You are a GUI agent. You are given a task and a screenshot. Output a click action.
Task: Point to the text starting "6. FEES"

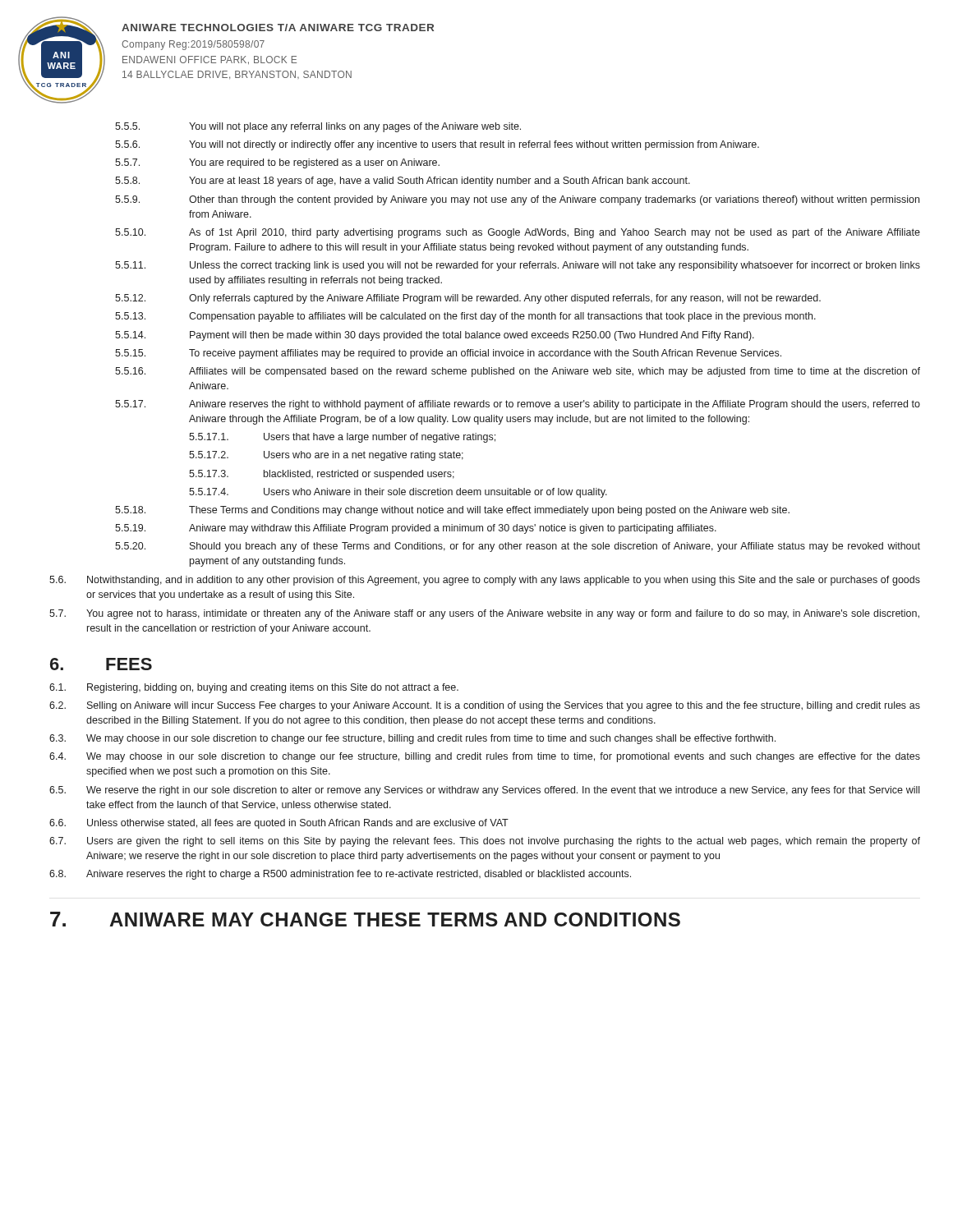click(101, 664)
